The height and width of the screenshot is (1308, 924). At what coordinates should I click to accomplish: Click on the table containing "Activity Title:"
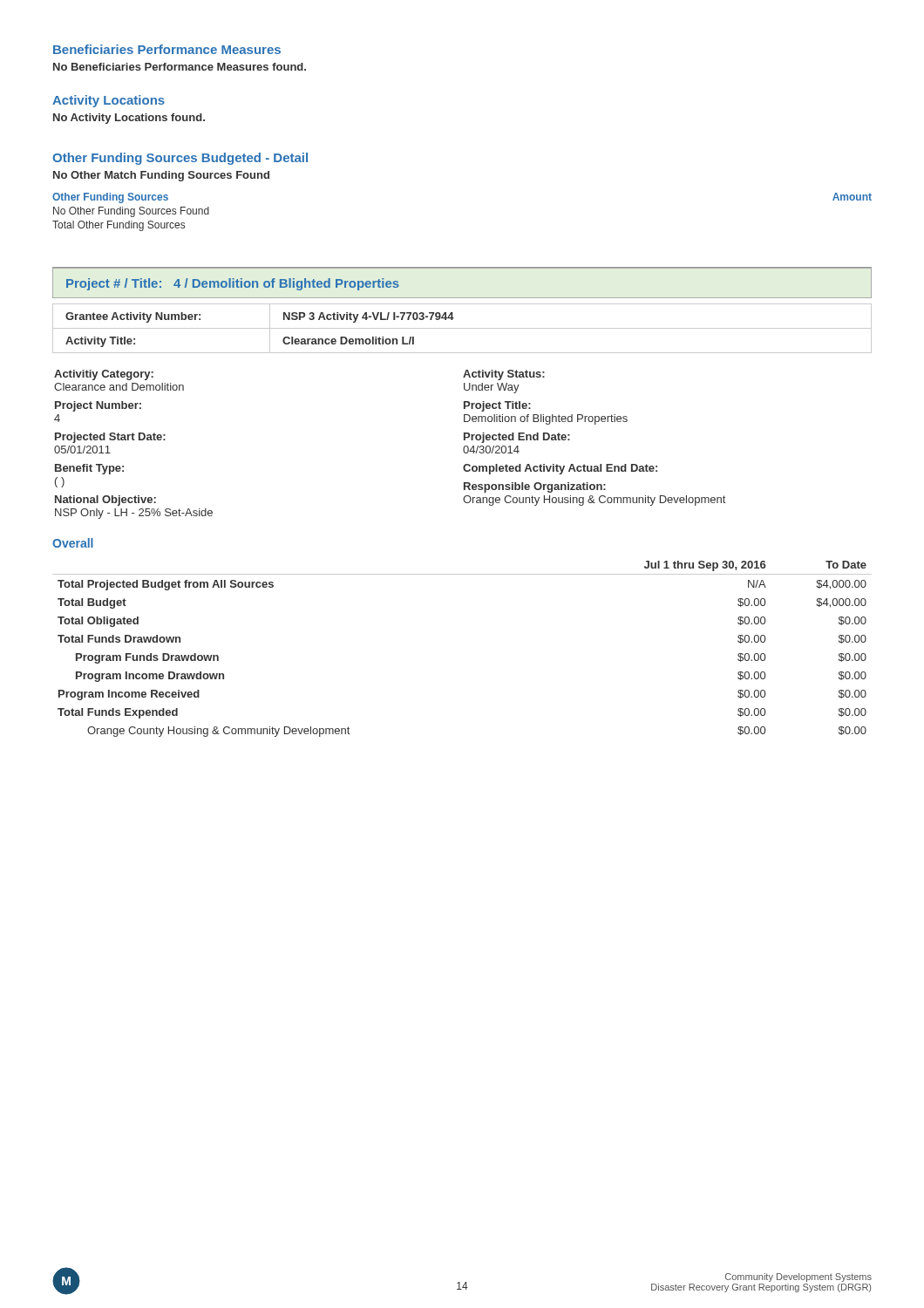[x=462, y=328]
